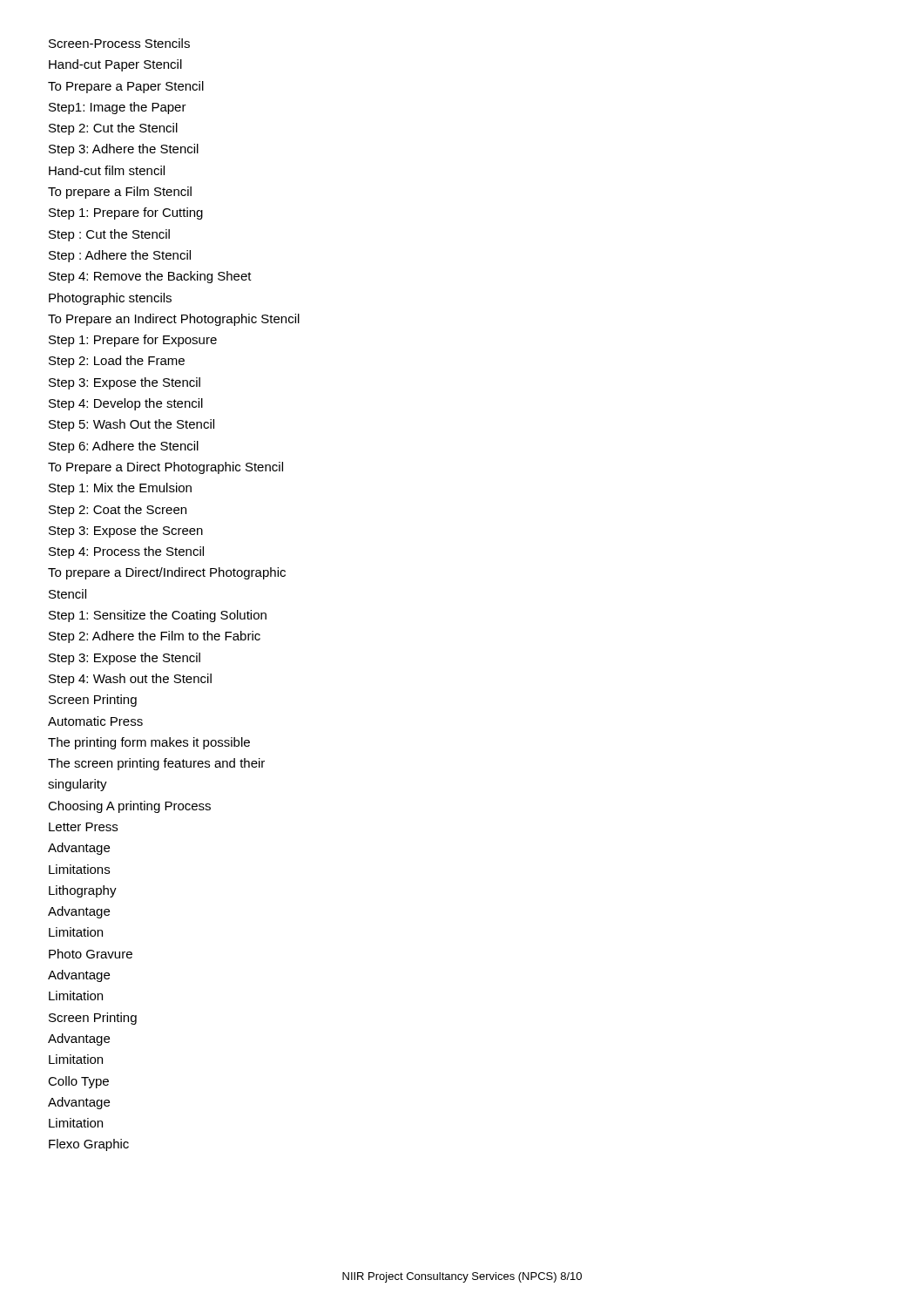
Task: Locate the block of text that opens with "To prepare a Film"
Action: coord(120,191)
